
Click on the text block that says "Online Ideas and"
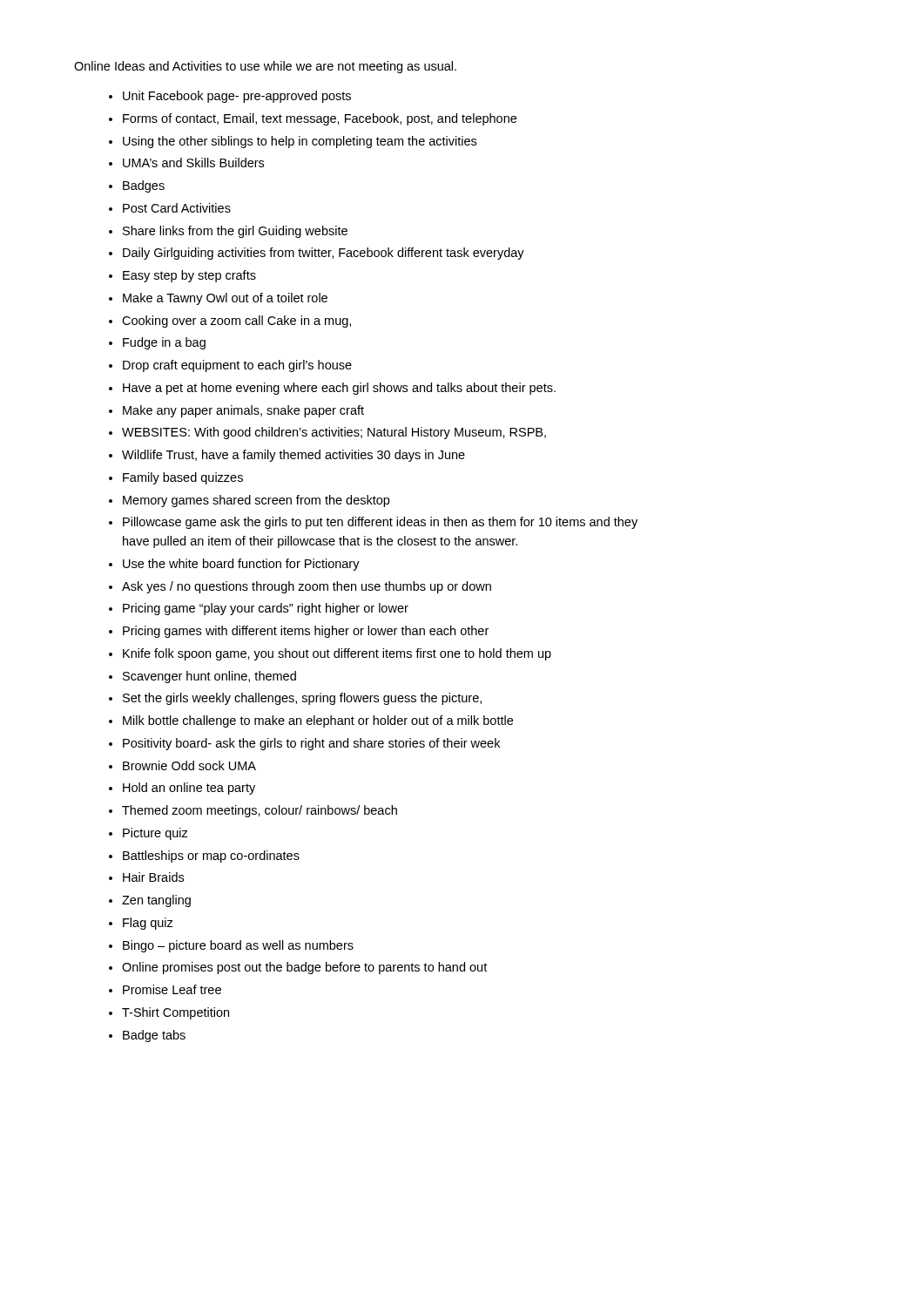(x=266, y=66)
